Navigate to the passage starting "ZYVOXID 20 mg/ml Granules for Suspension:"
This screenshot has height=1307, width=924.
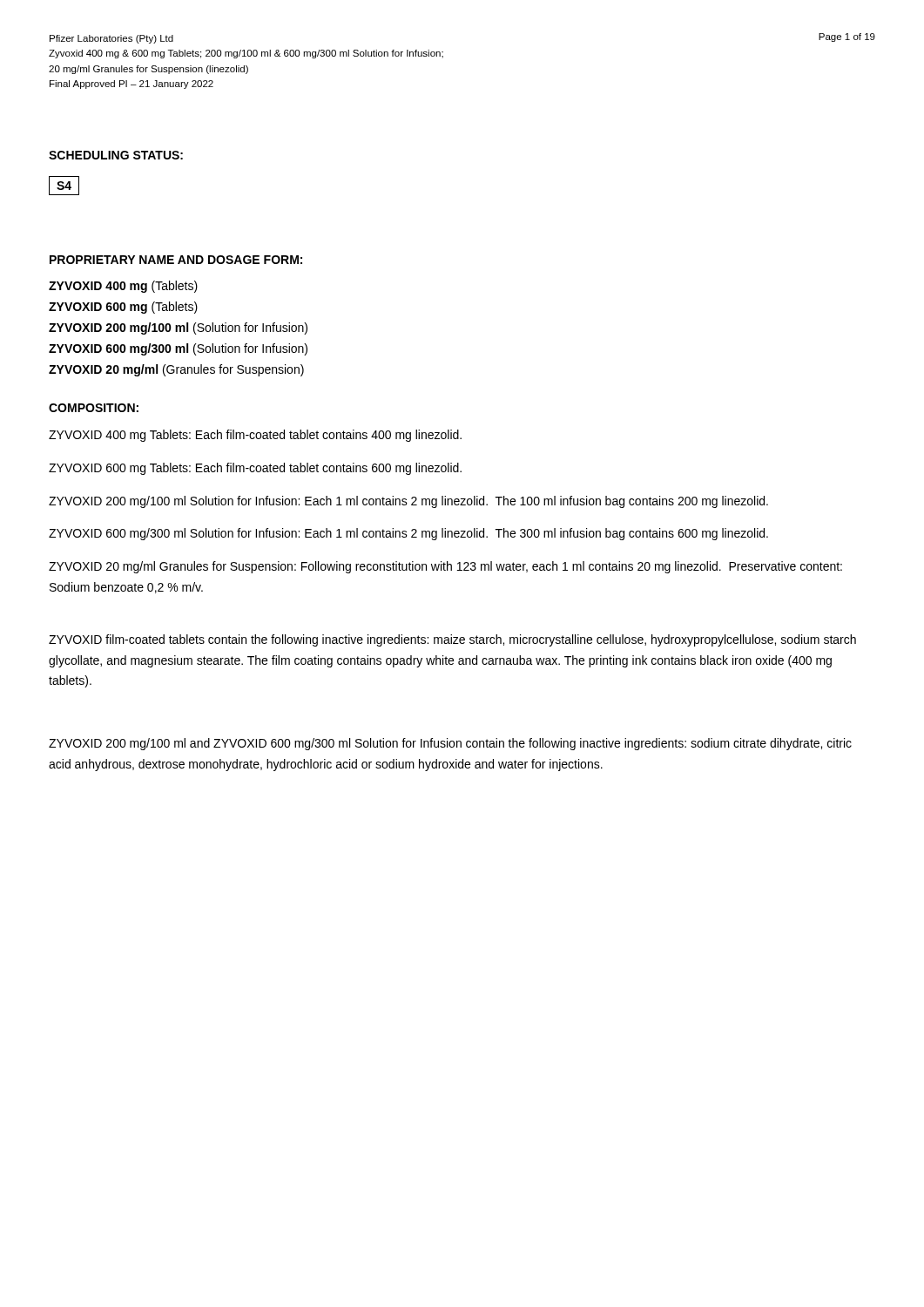coord(446,577)
